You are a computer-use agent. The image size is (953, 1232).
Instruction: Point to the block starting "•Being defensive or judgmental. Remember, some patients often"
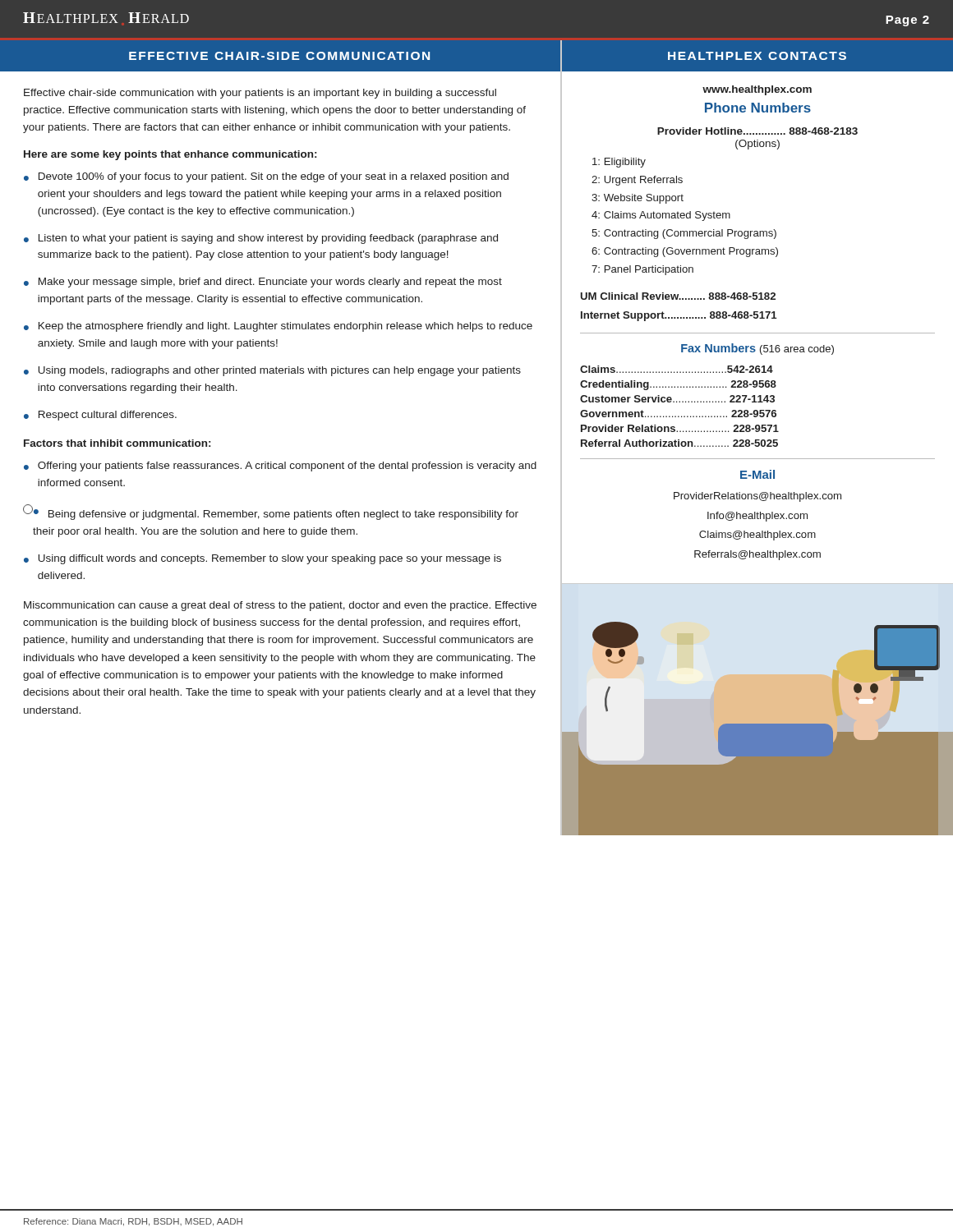[280, 521]
